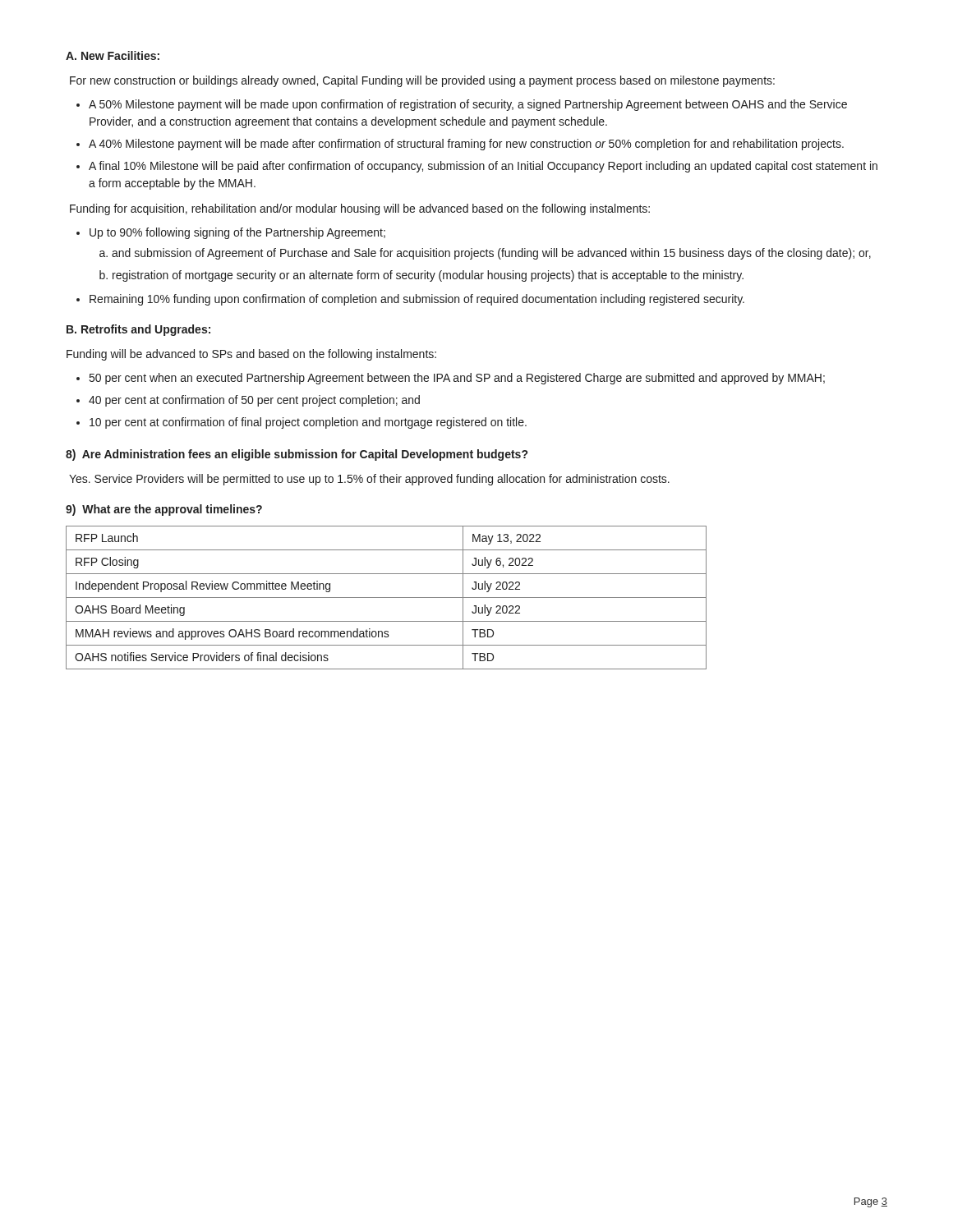Click on the block starting "Funding for acquisition,"
This screenshot has height=1232, width=953.
360,209
